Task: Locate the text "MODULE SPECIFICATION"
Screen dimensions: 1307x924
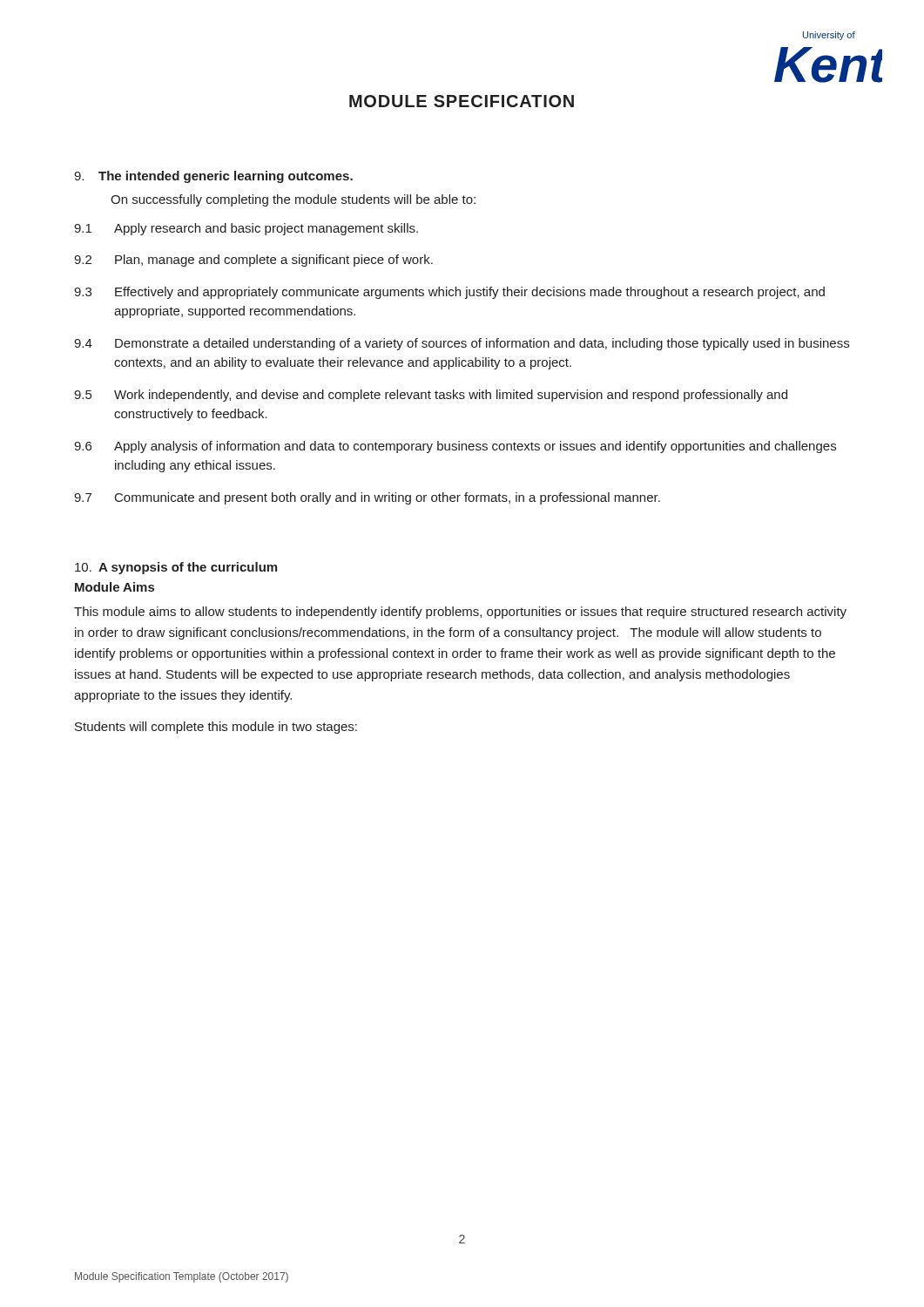Action: click(x=462, y=101)
